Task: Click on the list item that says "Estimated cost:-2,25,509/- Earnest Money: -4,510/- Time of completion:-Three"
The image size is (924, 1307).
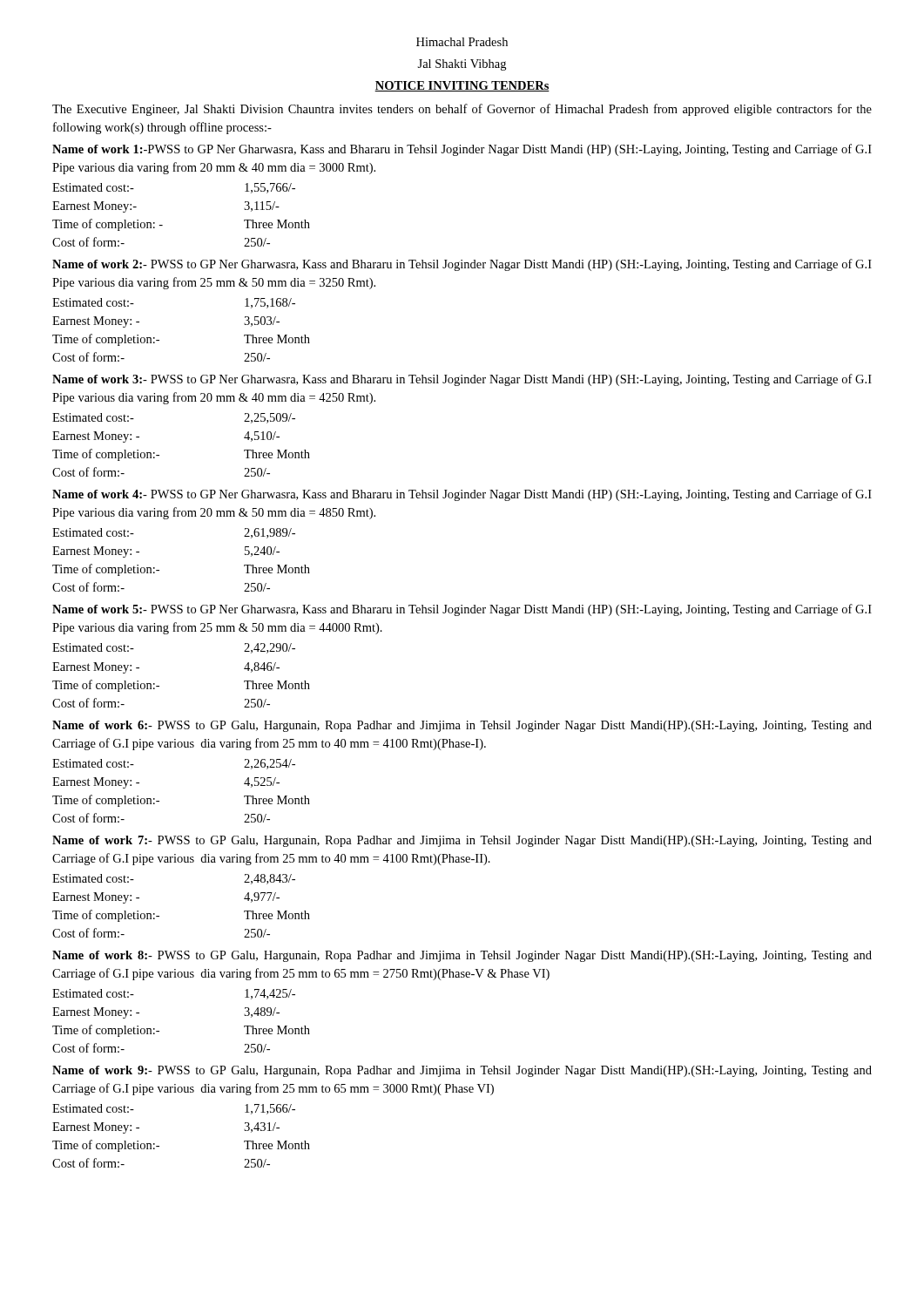Action: 94,419
